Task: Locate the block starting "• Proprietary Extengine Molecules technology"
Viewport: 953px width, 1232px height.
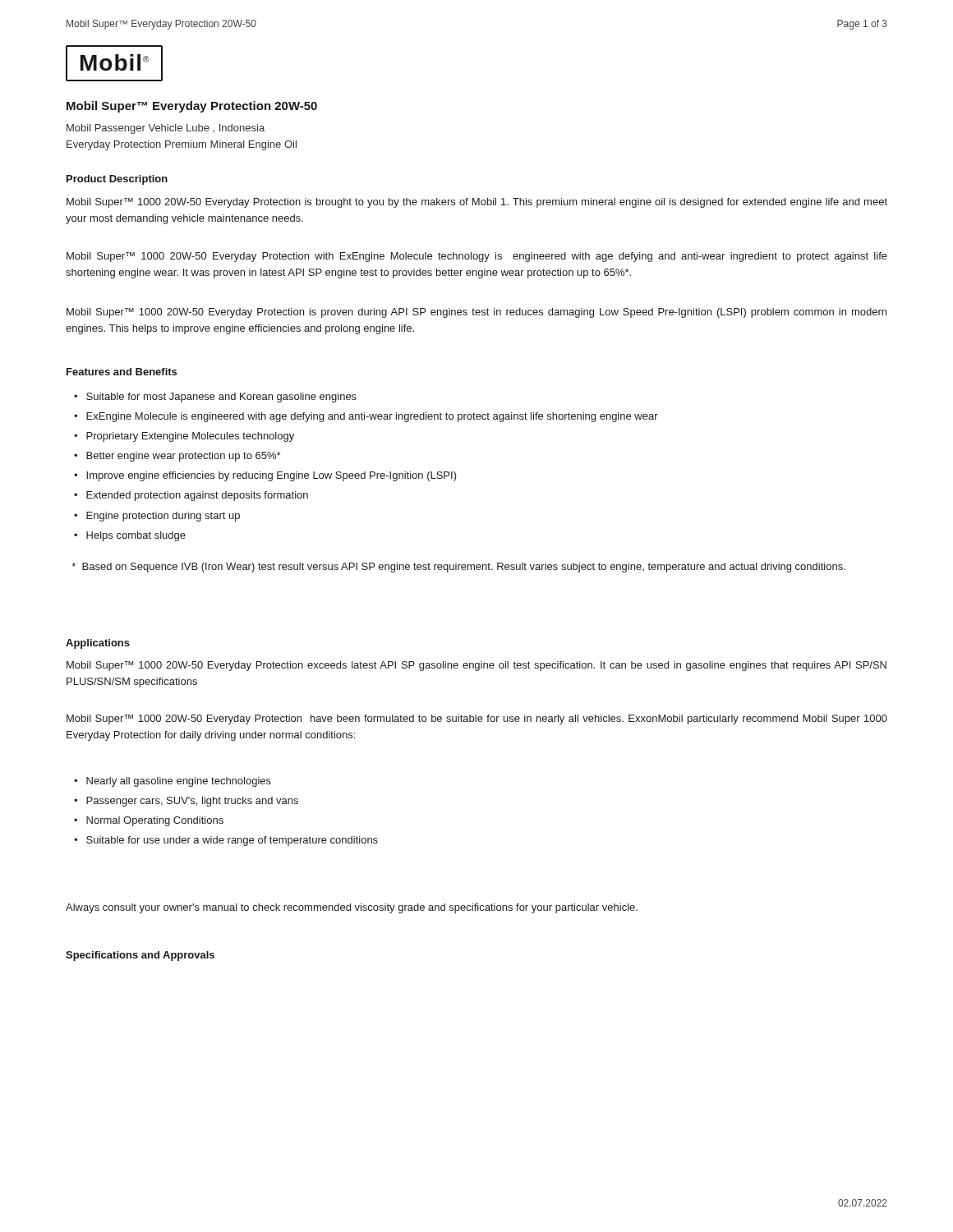Action: tap(184, 436)
